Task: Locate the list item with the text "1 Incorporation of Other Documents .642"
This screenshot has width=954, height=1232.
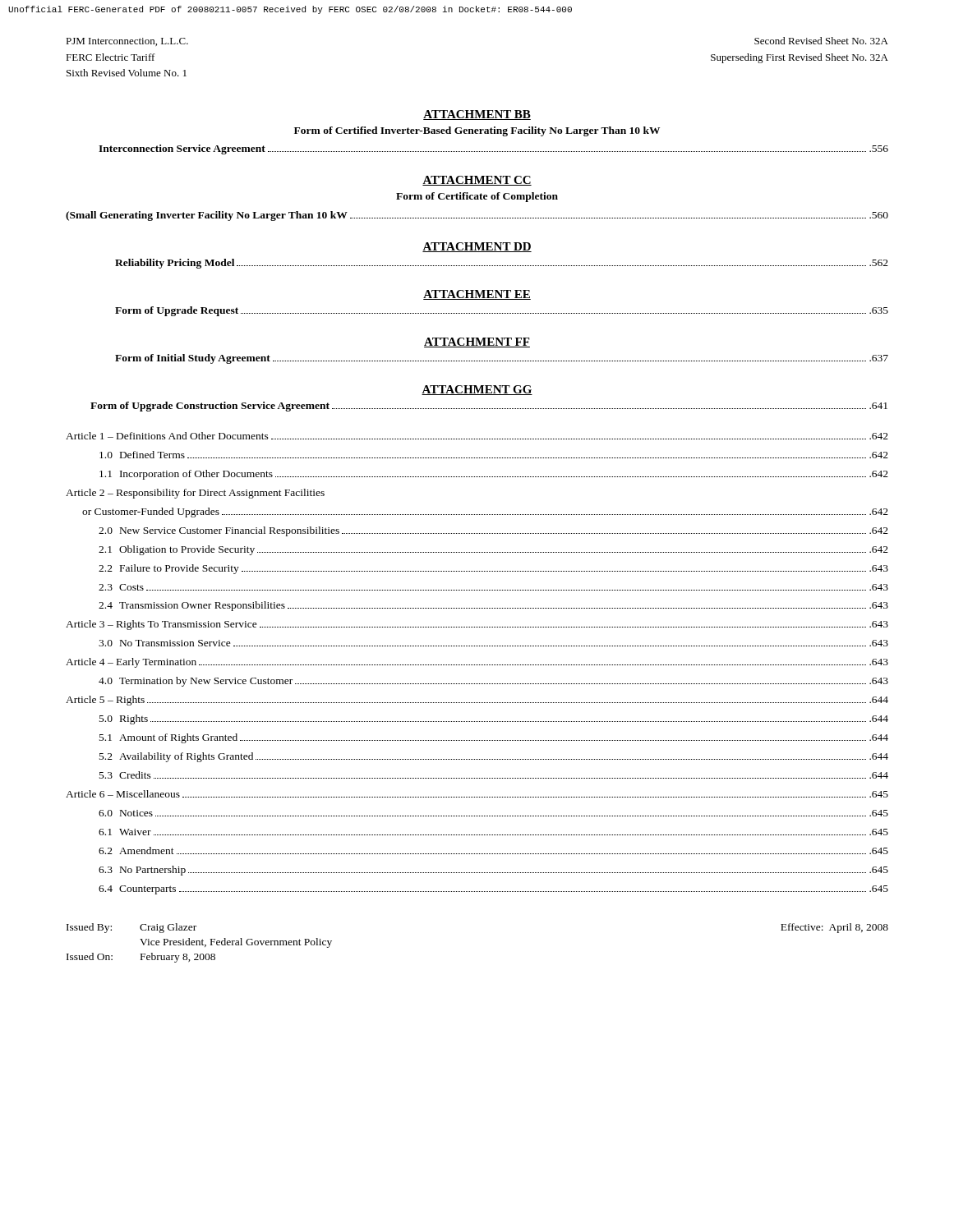Action: tap(493, 474)
